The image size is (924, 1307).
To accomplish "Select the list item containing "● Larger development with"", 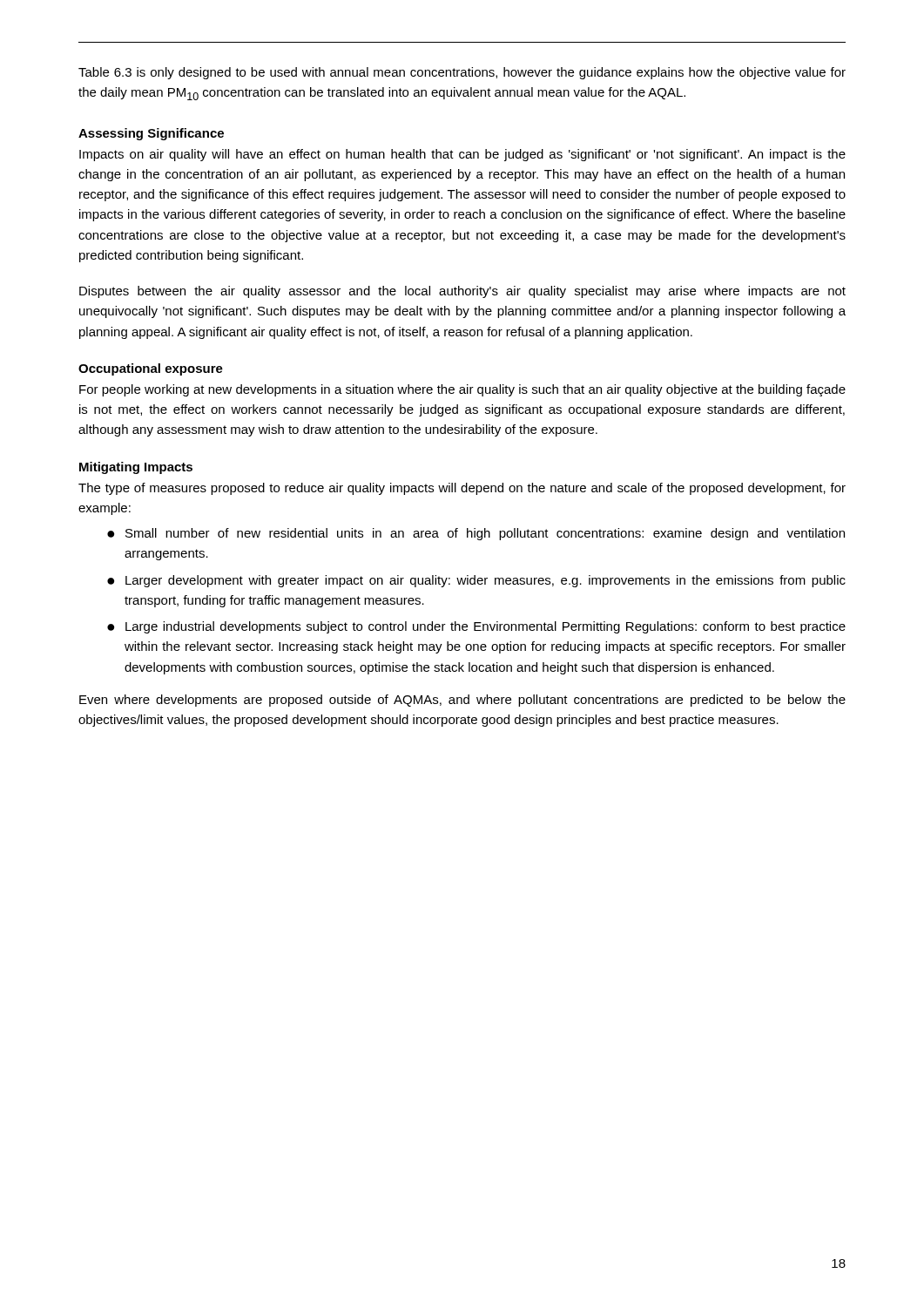I will coord(476,590).
